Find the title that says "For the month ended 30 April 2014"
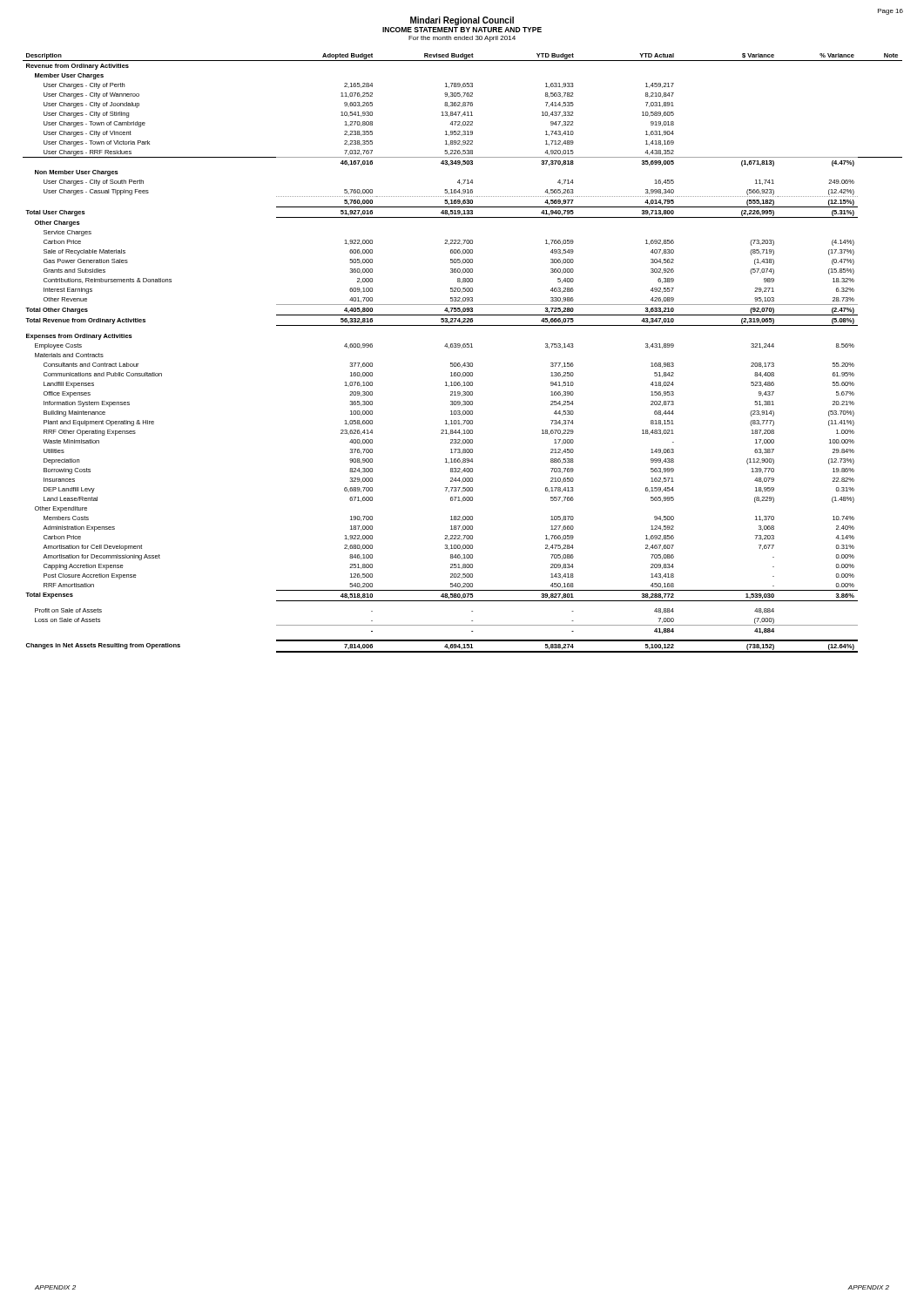Screen dimensions: 1307x924 462,38
